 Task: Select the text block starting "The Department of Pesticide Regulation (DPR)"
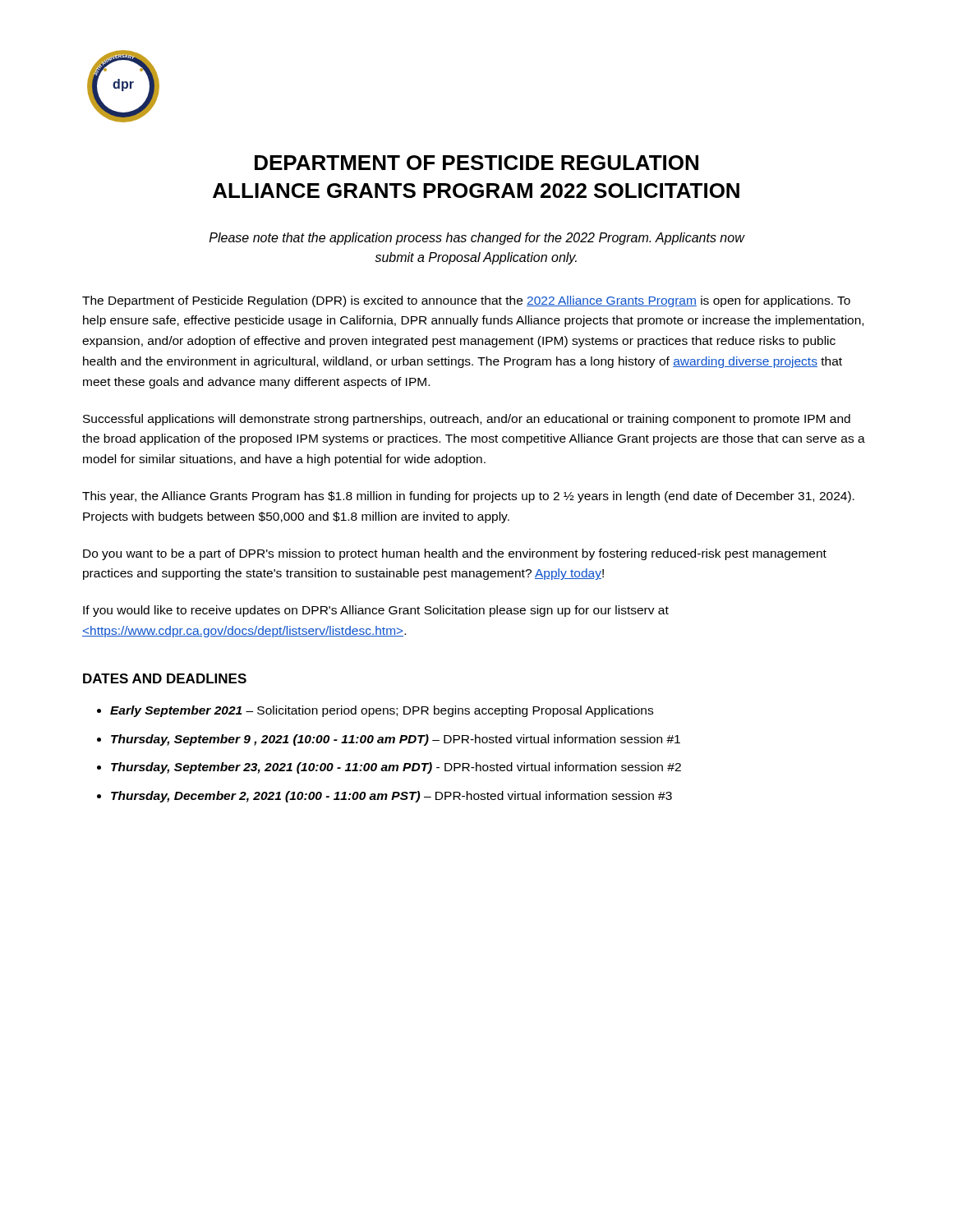click(473, 341)
